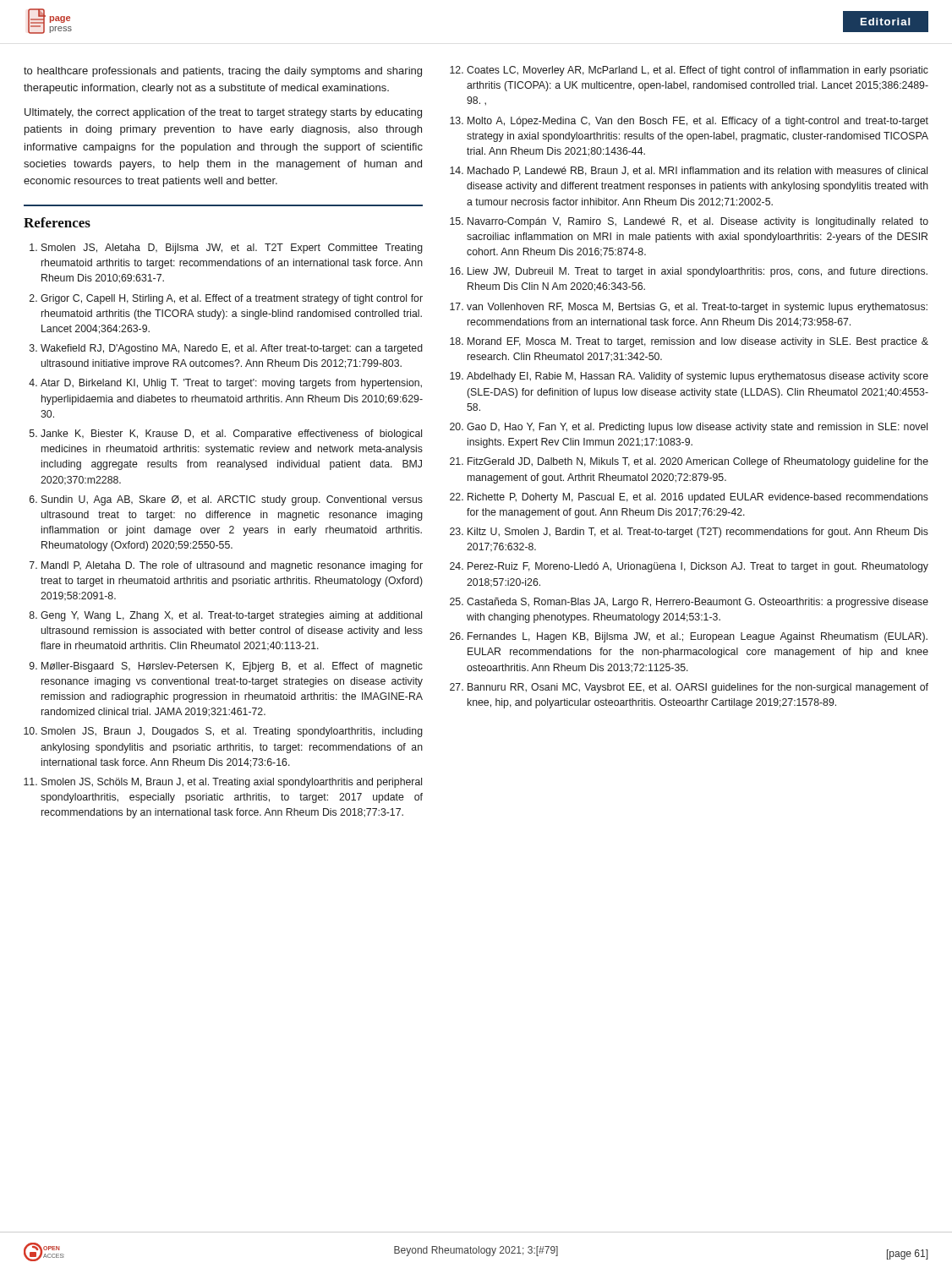Click the passage that begins "Molto A, López-Medina C, Van den Bosch FE,"
Viewport: 952px width, 1268px height.
697,136
